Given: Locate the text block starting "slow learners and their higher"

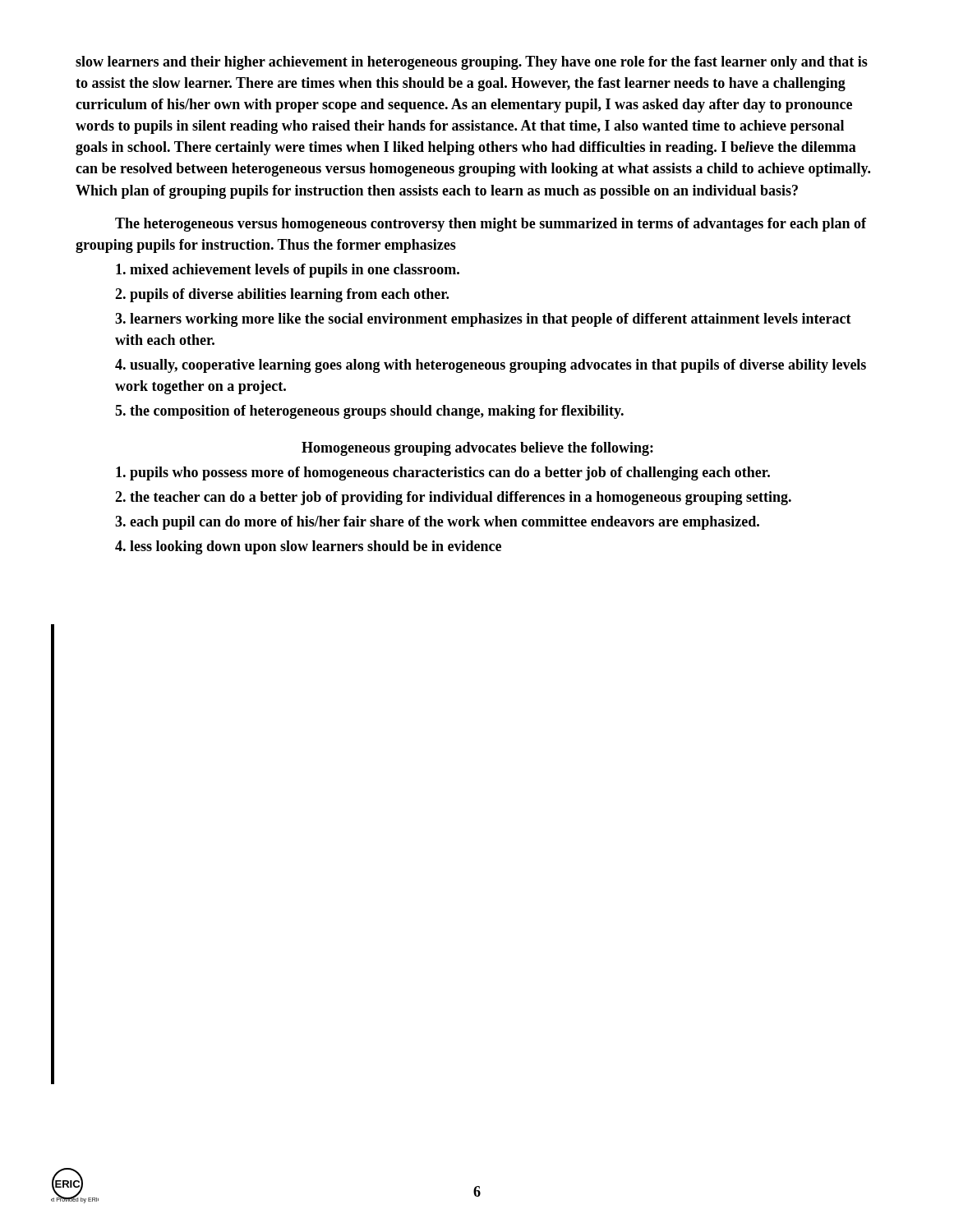Looking at the screenshot, I should tap(473, 126).
